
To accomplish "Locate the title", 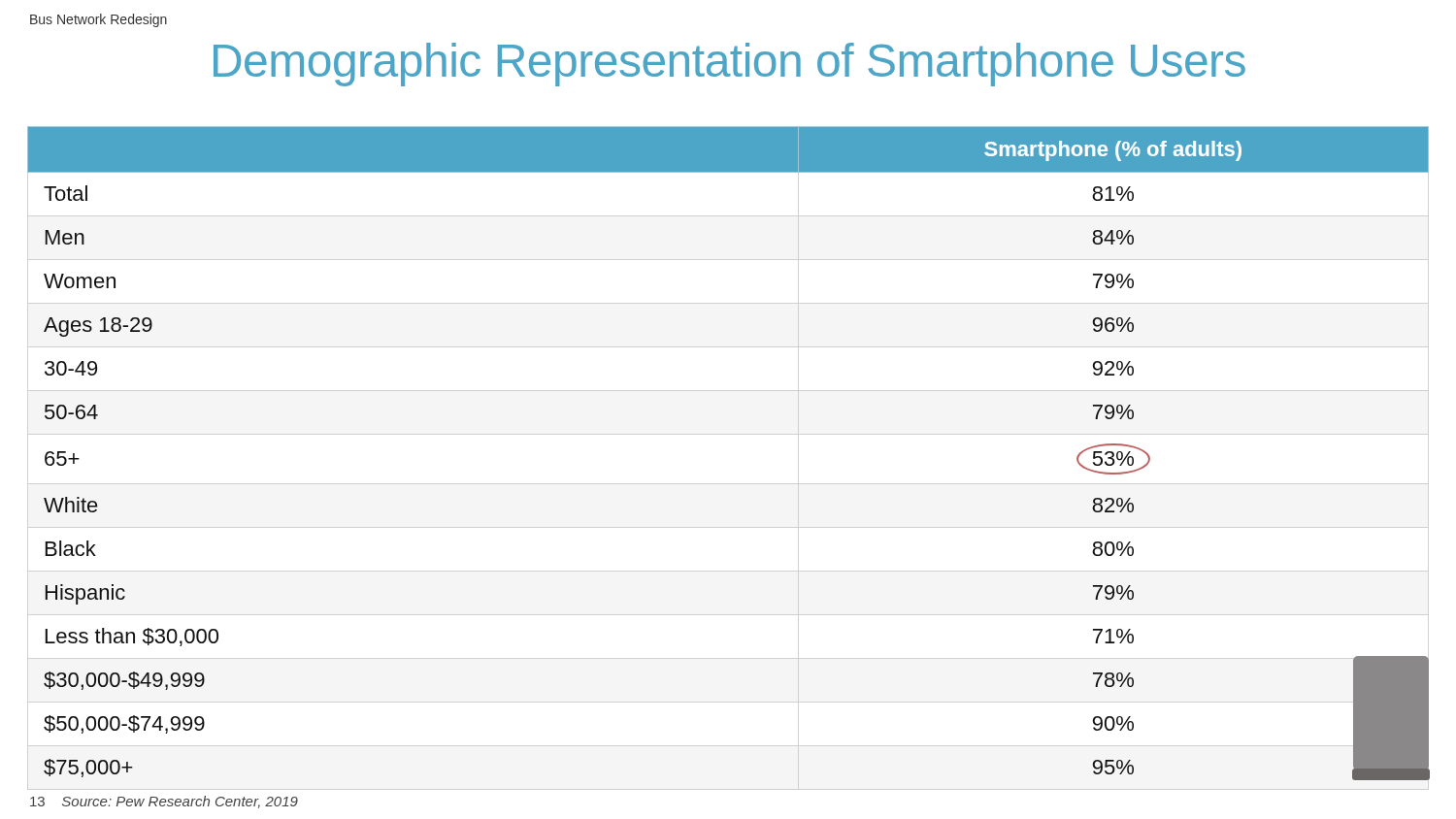I will (728, 61).
